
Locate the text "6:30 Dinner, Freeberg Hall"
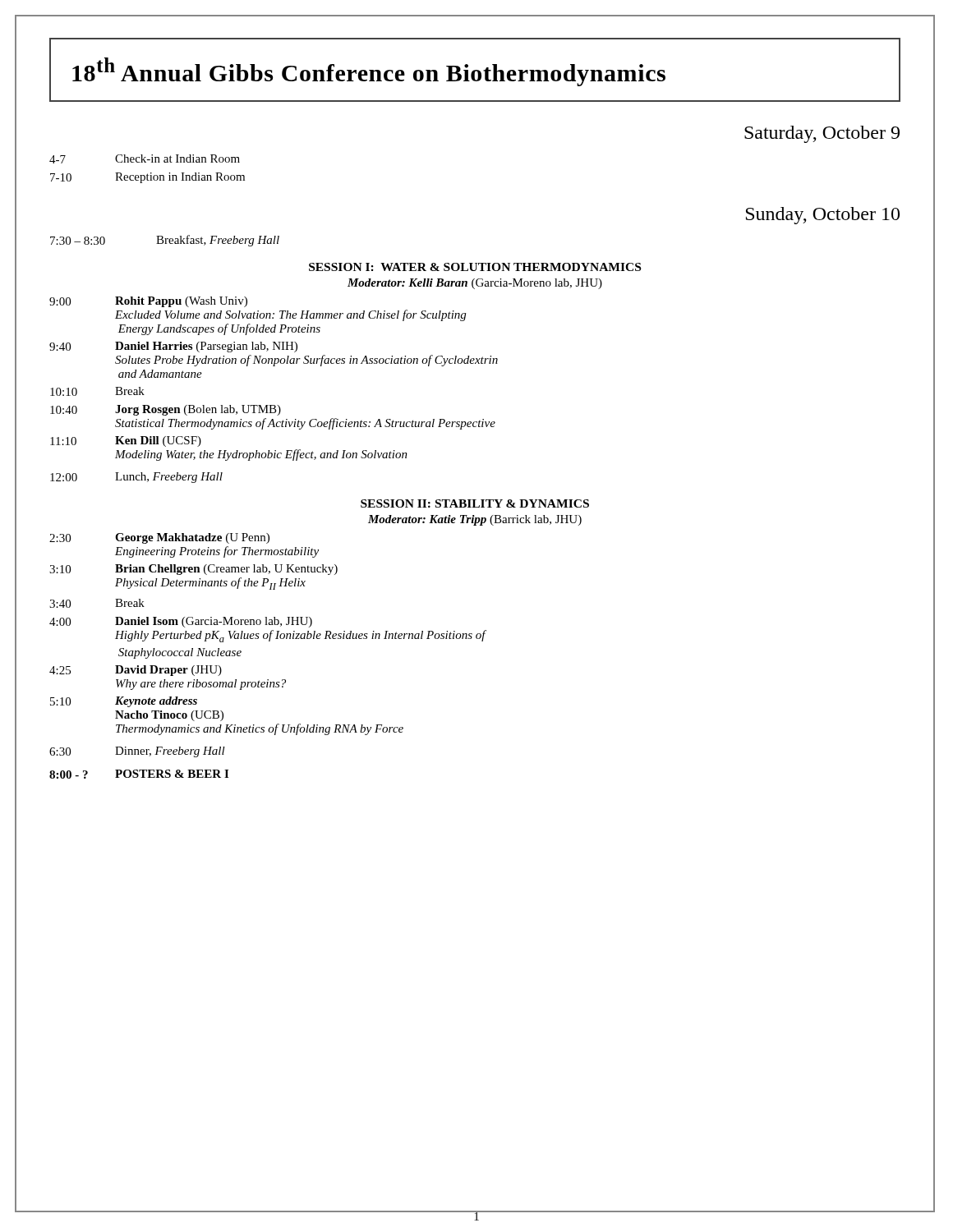coord(137,752)
